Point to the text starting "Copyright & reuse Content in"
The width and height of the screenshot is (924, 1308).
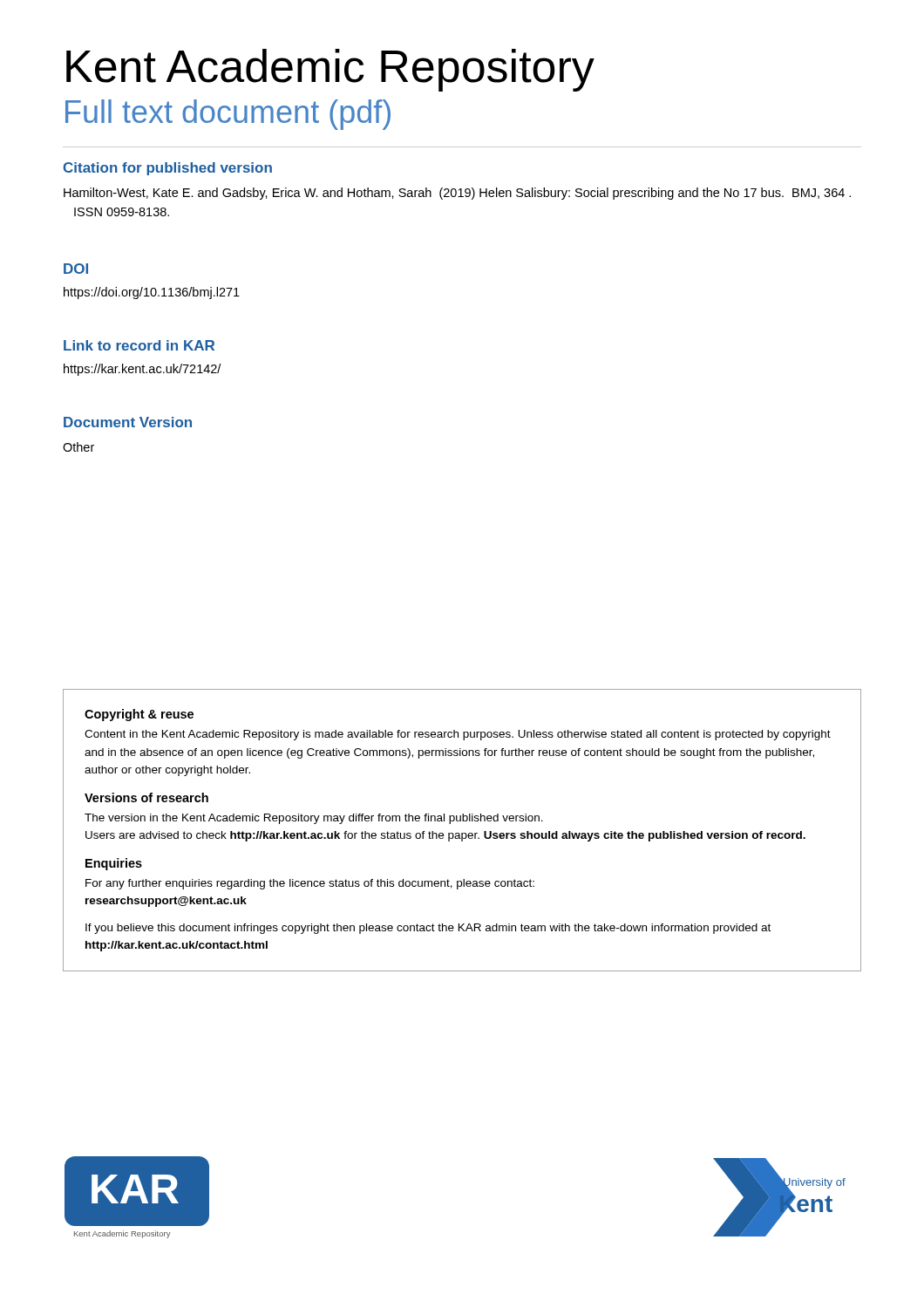pos(462,831)
